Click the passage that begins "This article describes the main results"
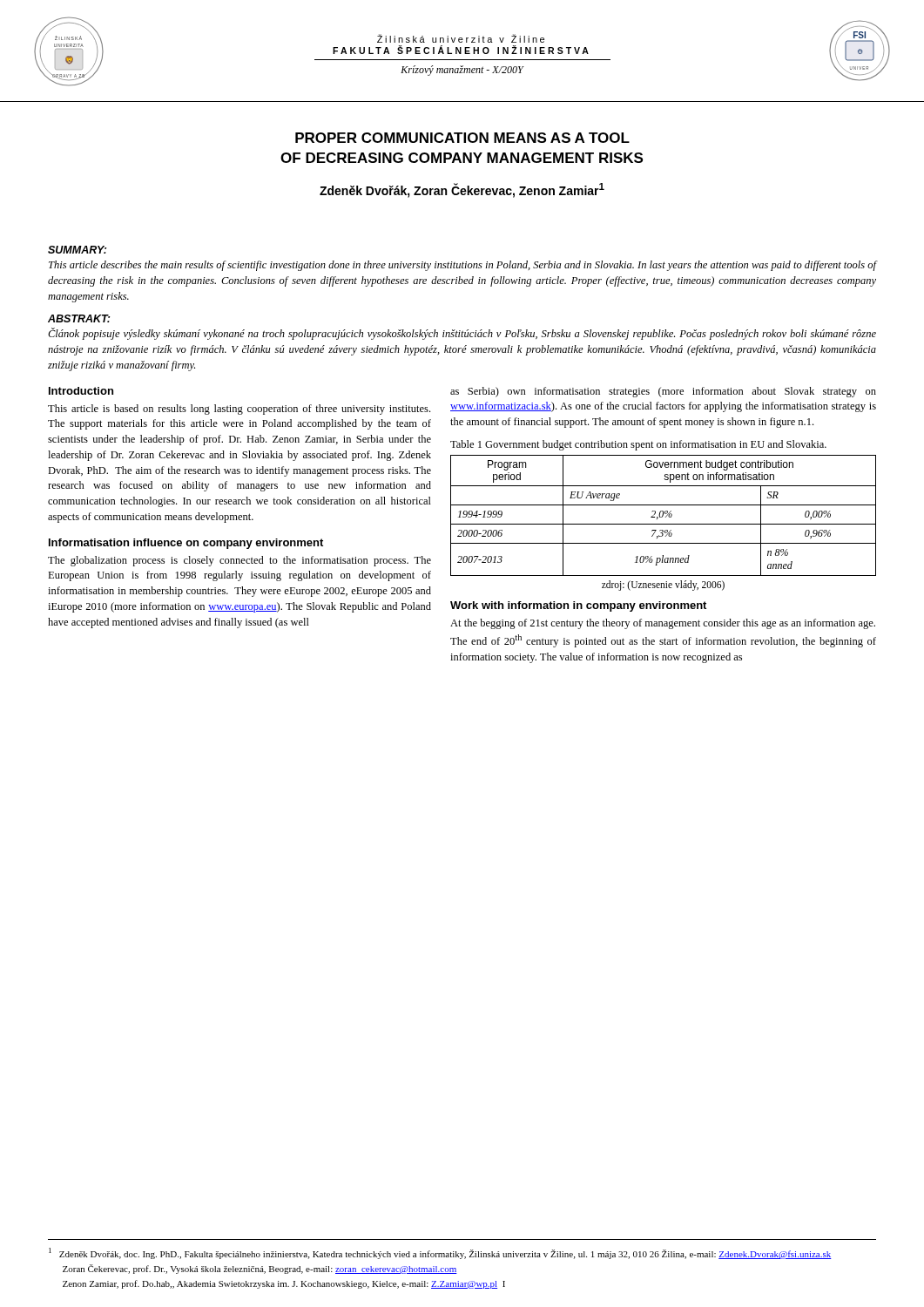924x1307 pixels. 462,280
